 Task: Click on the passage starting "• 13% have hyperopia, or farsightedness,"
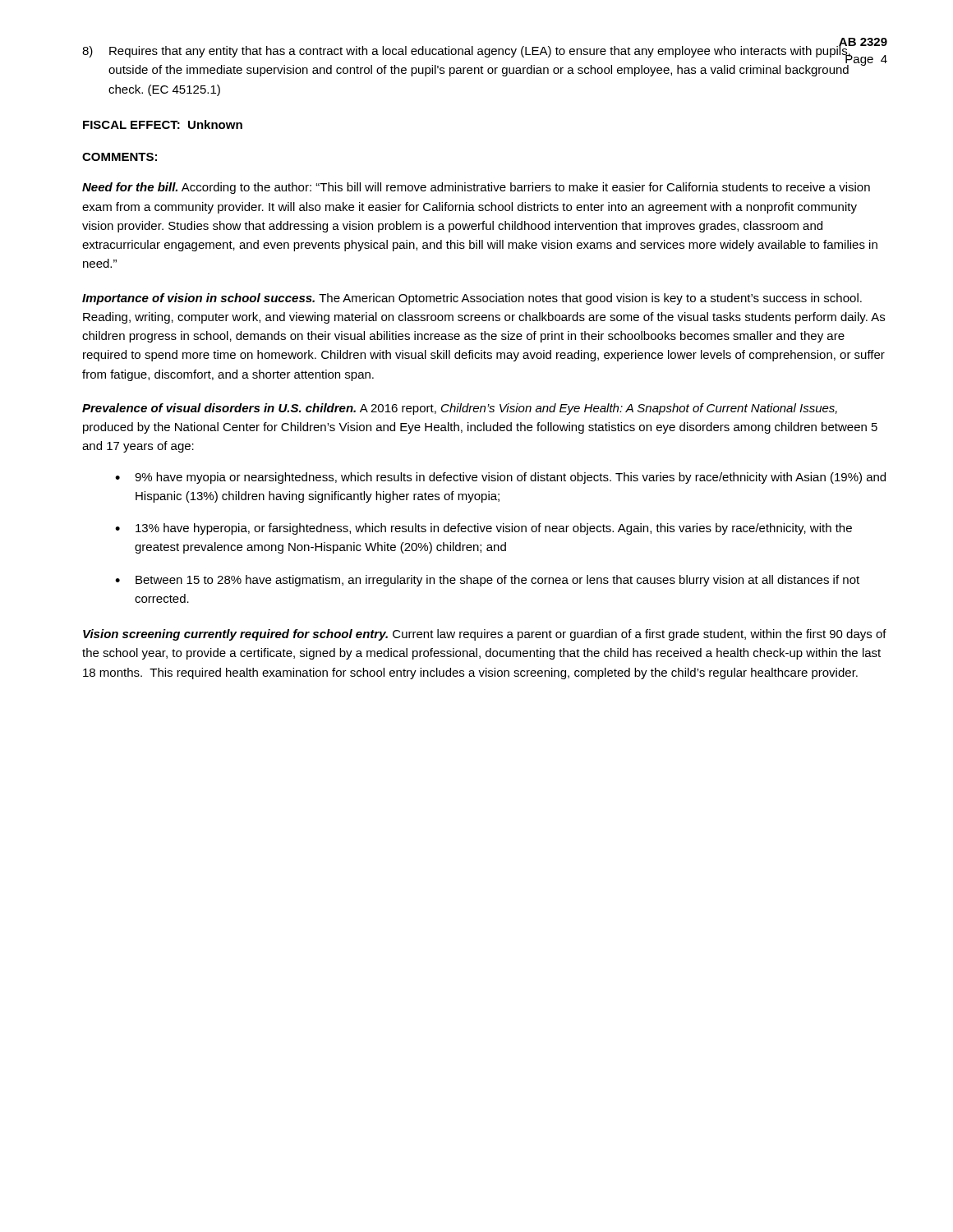click(501, 537)
